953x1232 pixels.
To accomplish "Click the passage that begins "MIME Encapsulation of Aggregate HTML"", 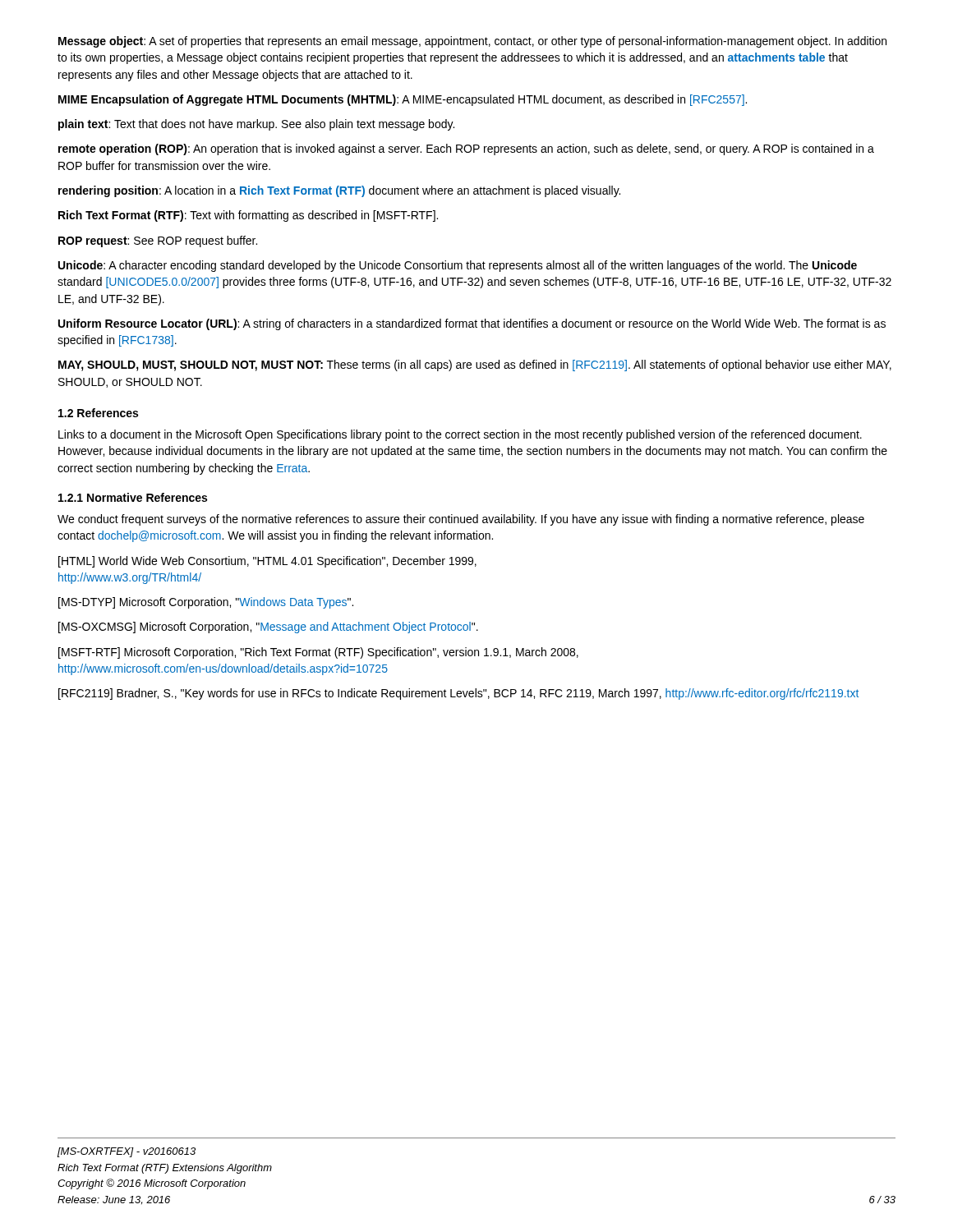I will tap(403, 99).
